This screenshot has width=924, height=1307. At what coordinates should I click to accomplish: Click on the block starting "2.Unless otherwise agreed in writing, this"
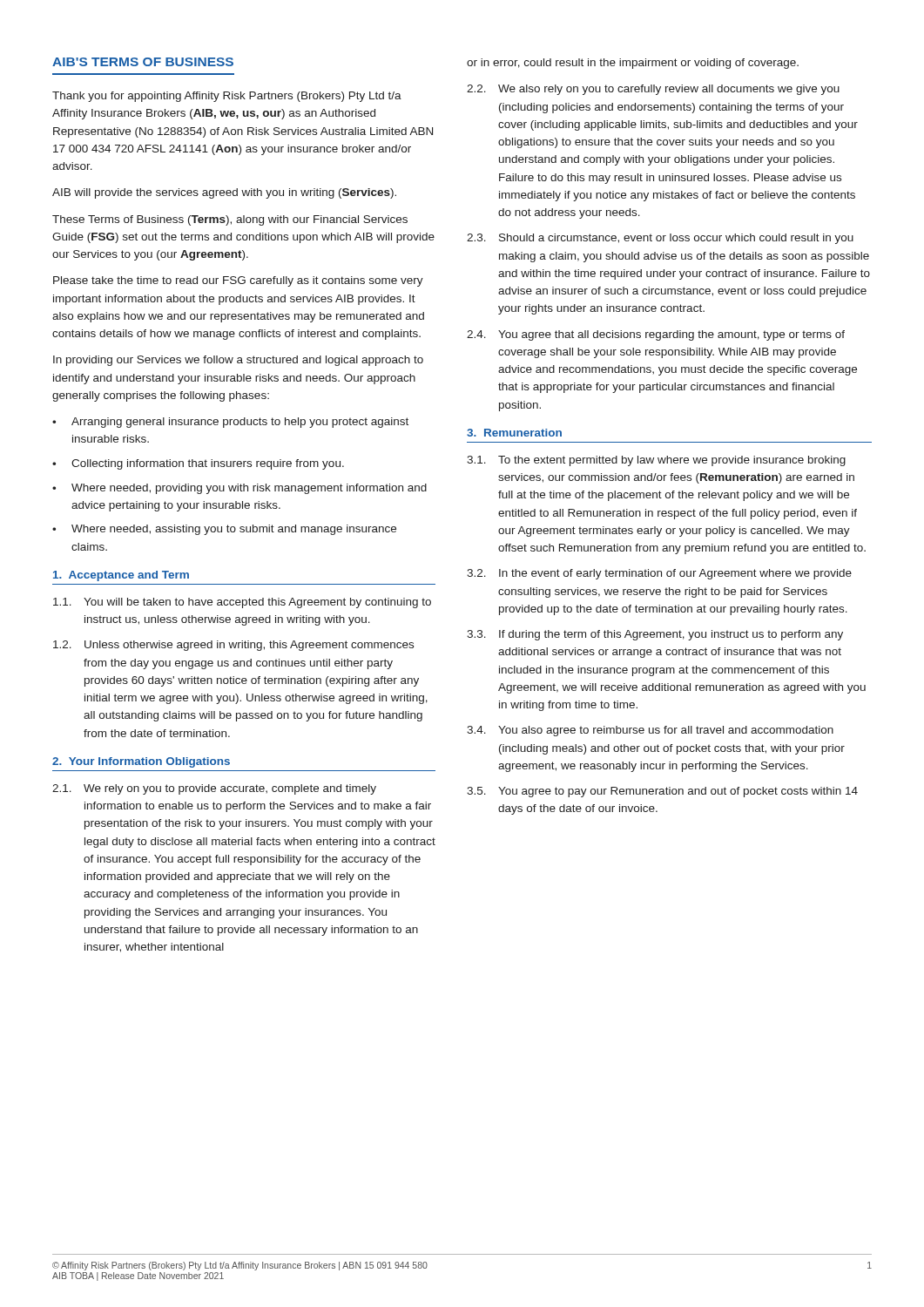(244, 689)
